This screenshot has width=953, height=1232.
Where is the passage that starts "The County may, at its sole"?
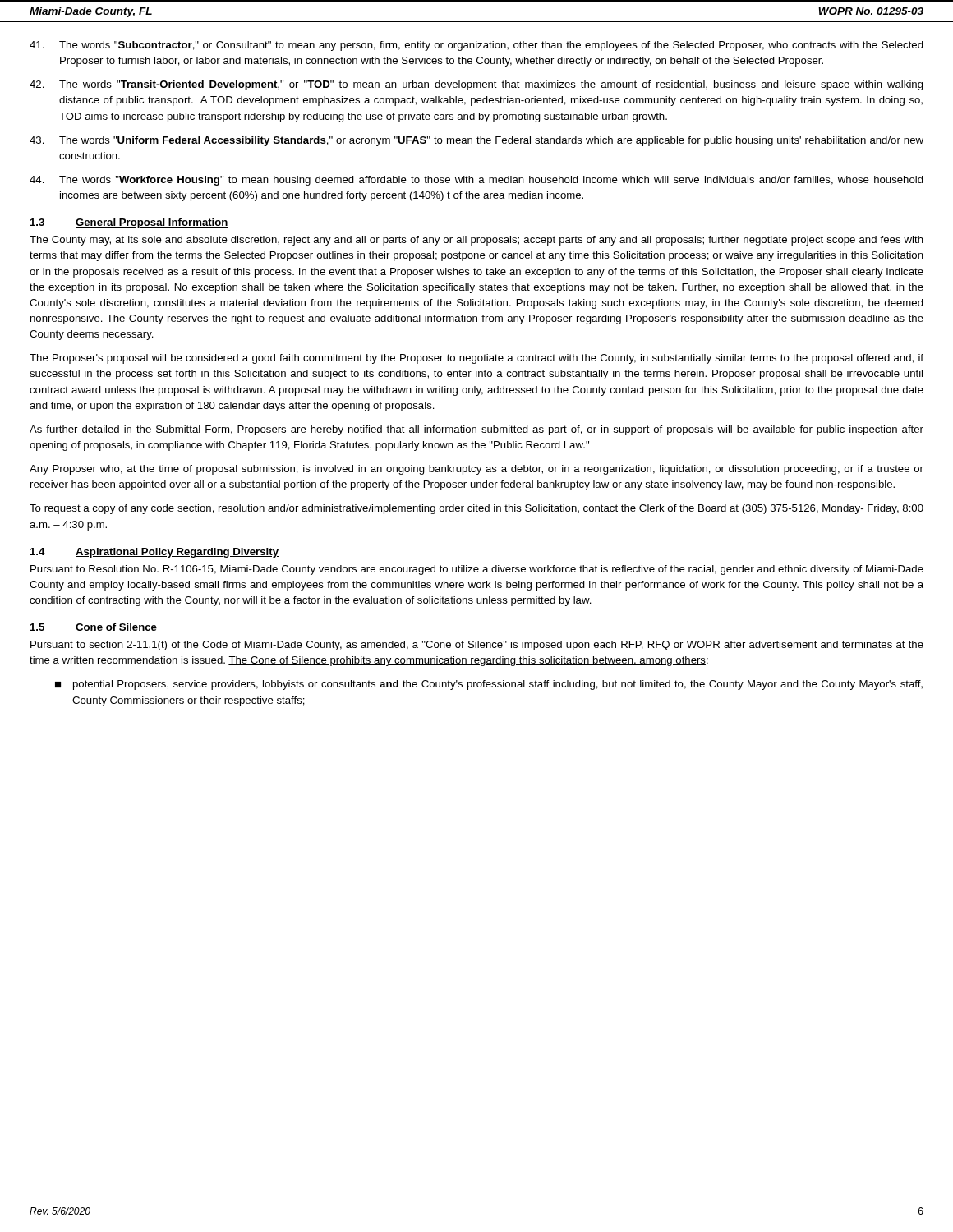point(476,287)
